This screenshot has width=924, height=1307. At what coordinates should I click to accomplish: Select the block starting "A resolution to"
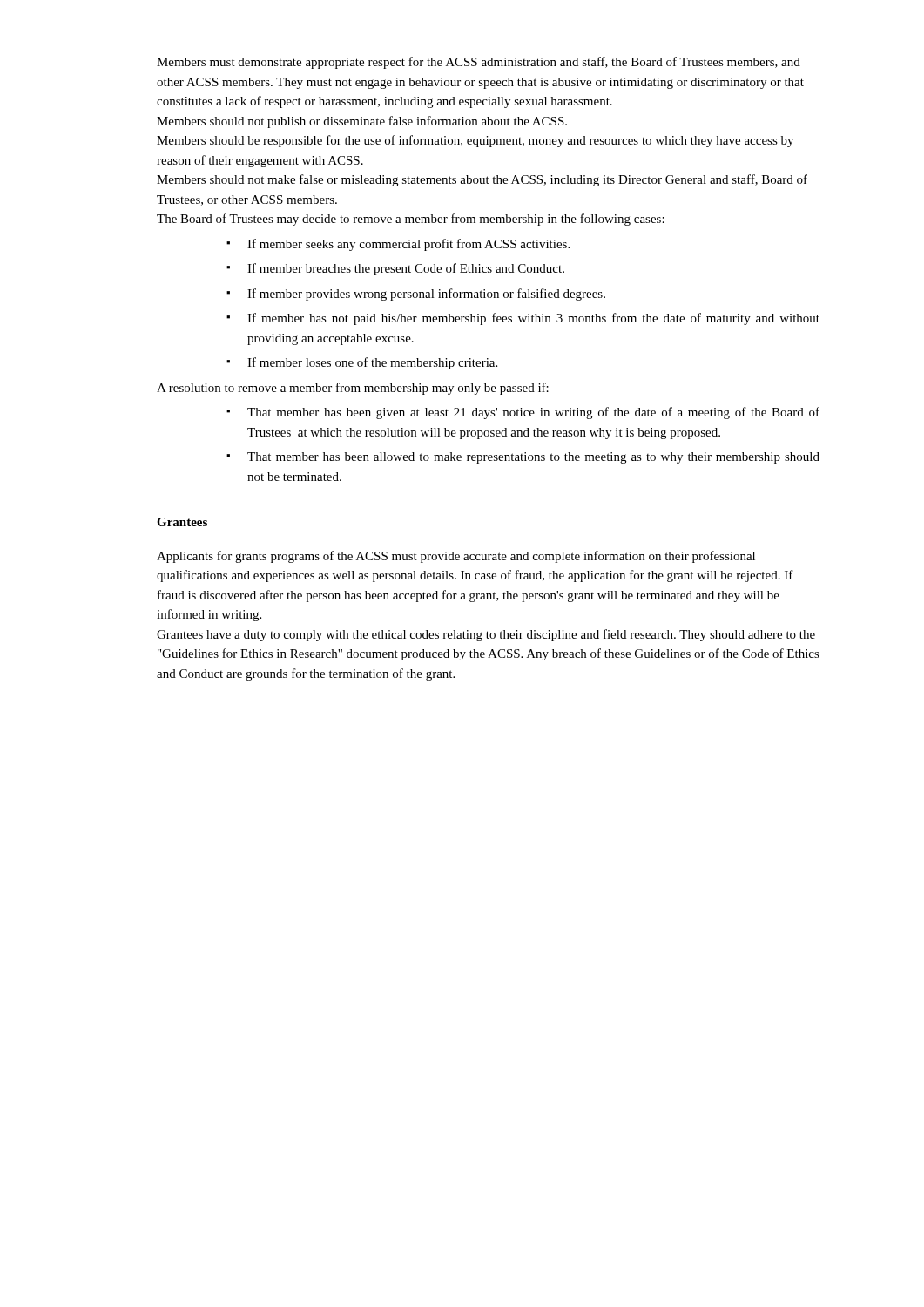click(488, 432)
